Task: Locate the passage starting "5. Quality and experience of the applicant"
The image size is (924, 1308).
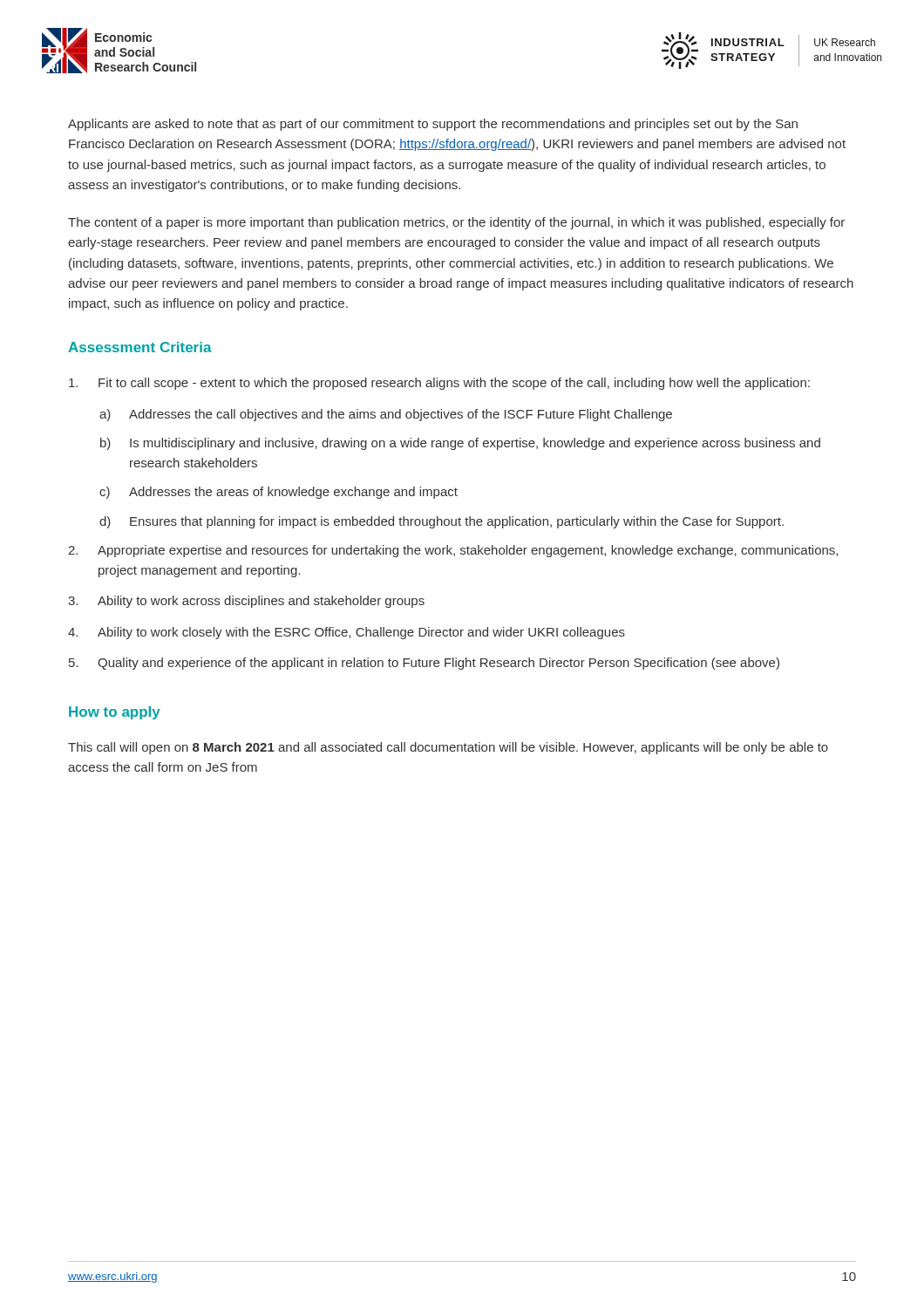Action: [424, 662]
